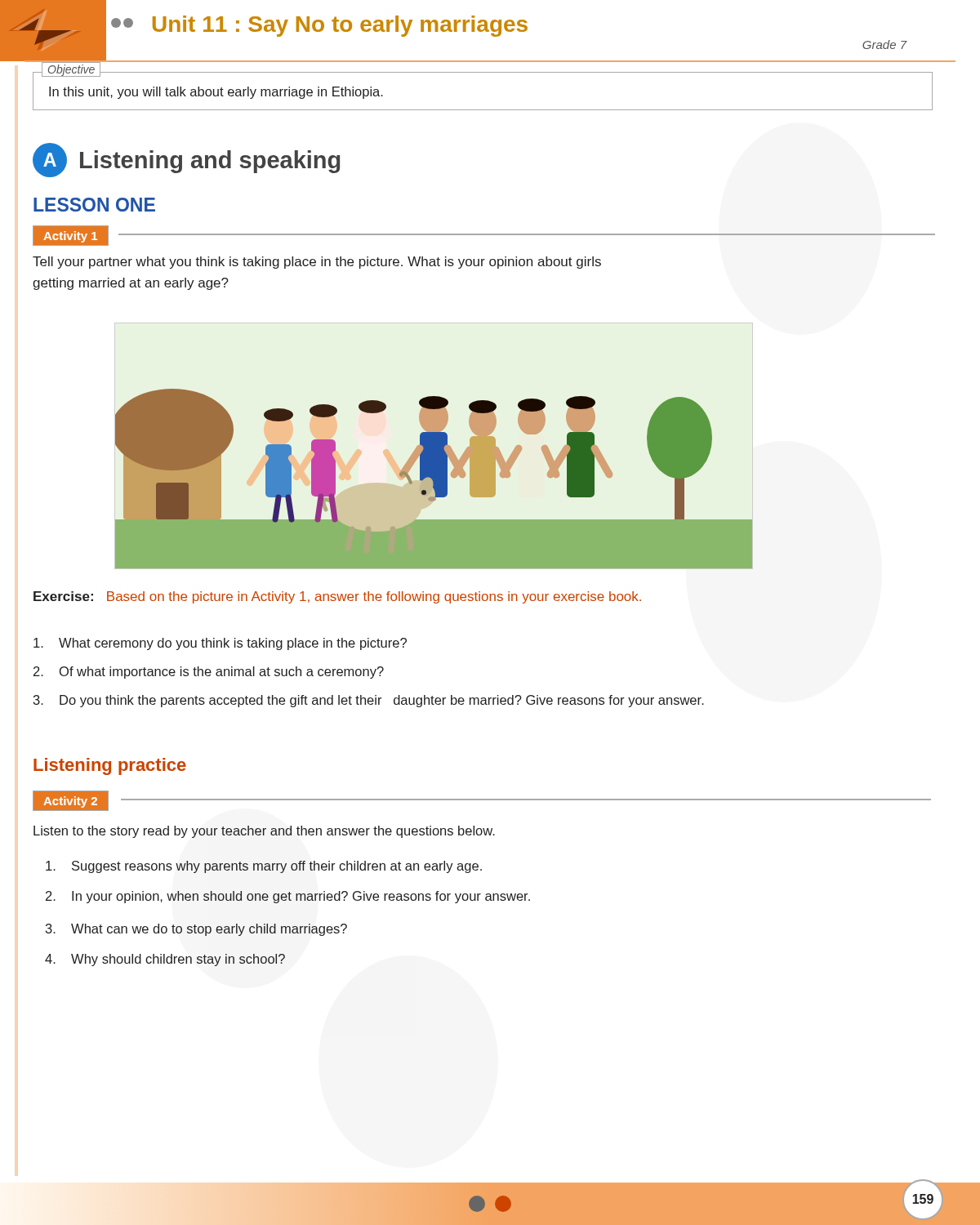
Task: Click on the passage starting "LESSON ONE"
Action: click(x=94, y=205)
